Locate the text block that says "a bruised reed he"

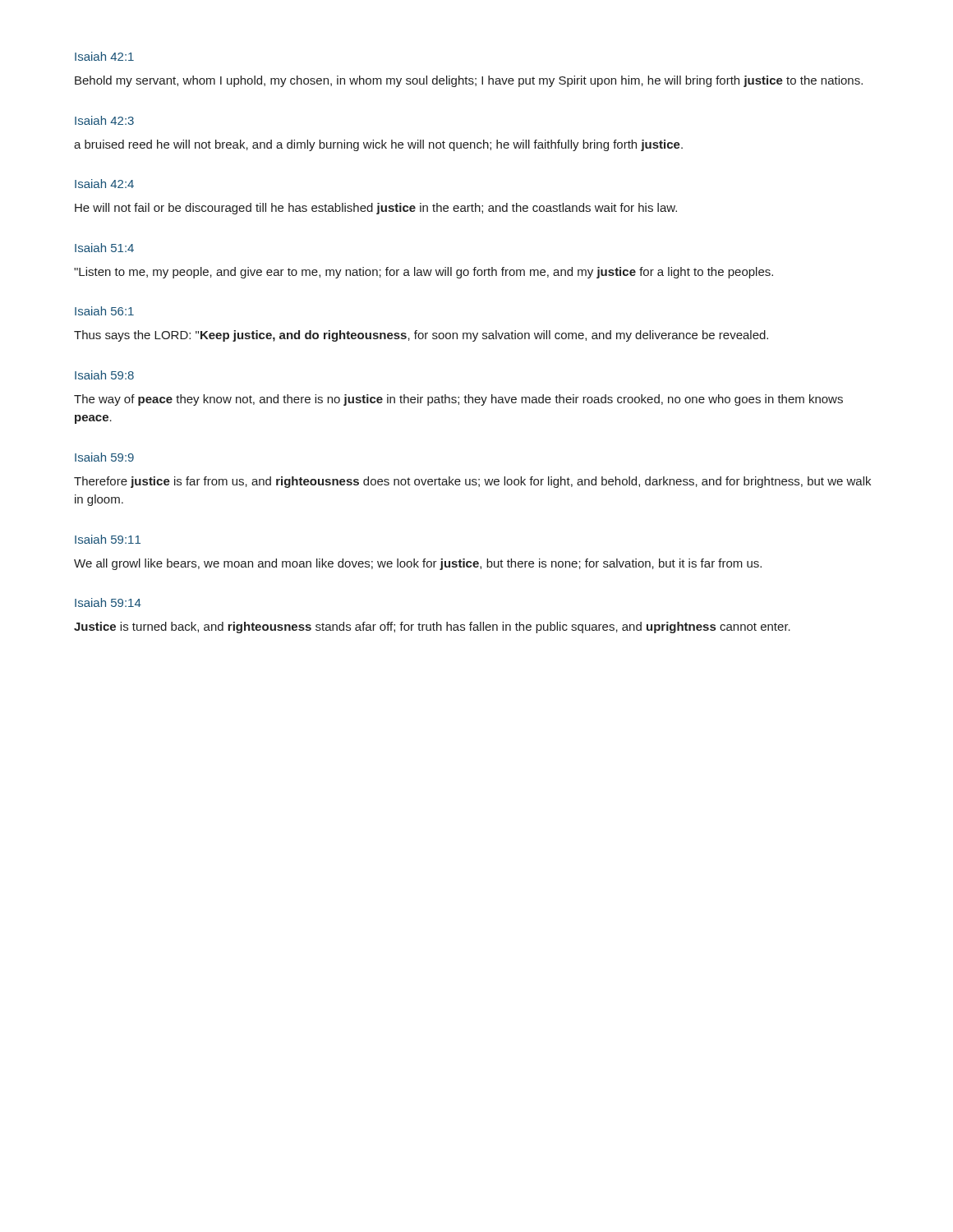pos(379,144)
